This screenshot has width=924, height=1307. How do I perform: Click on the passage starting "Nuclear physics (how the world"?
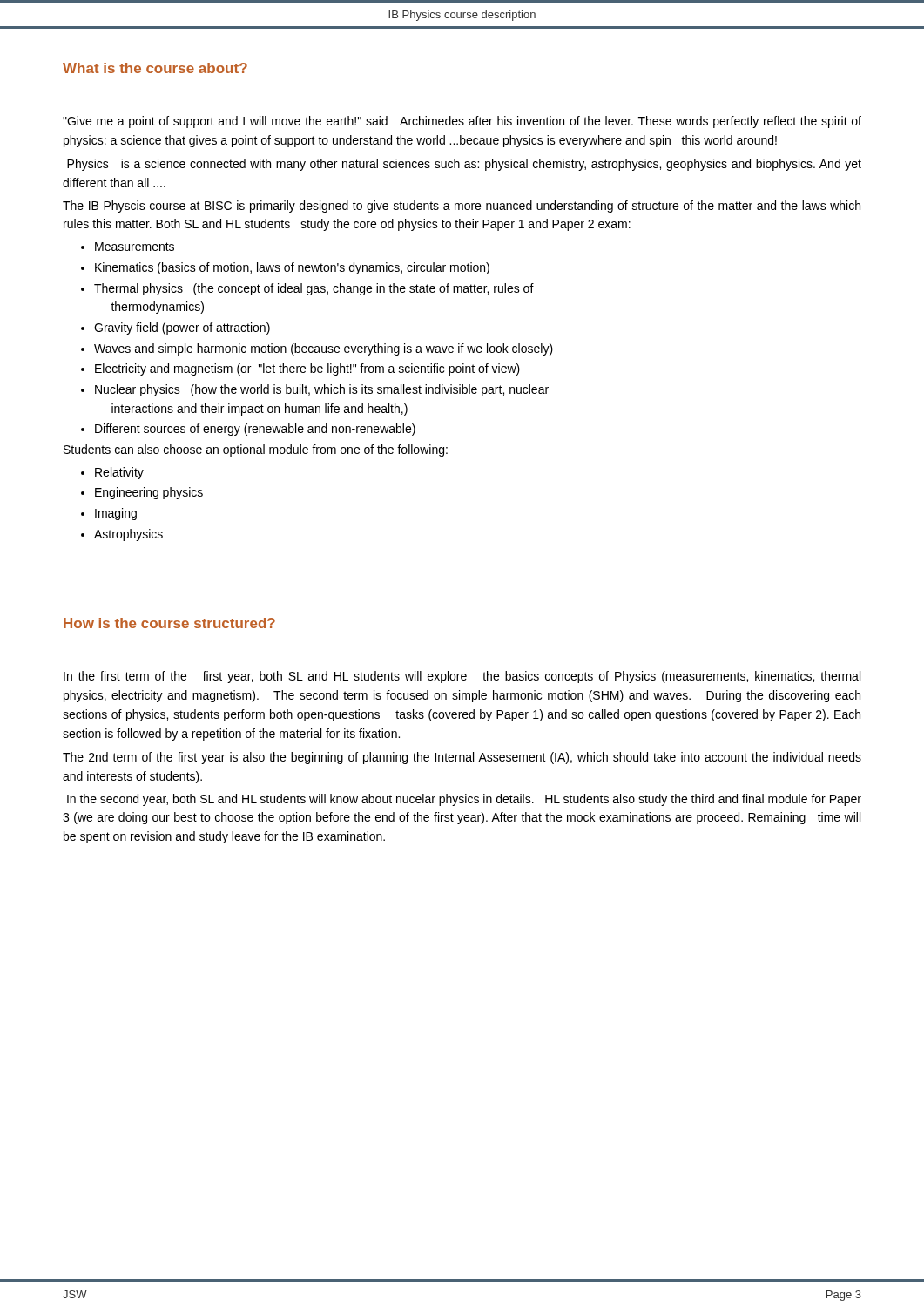321,399
